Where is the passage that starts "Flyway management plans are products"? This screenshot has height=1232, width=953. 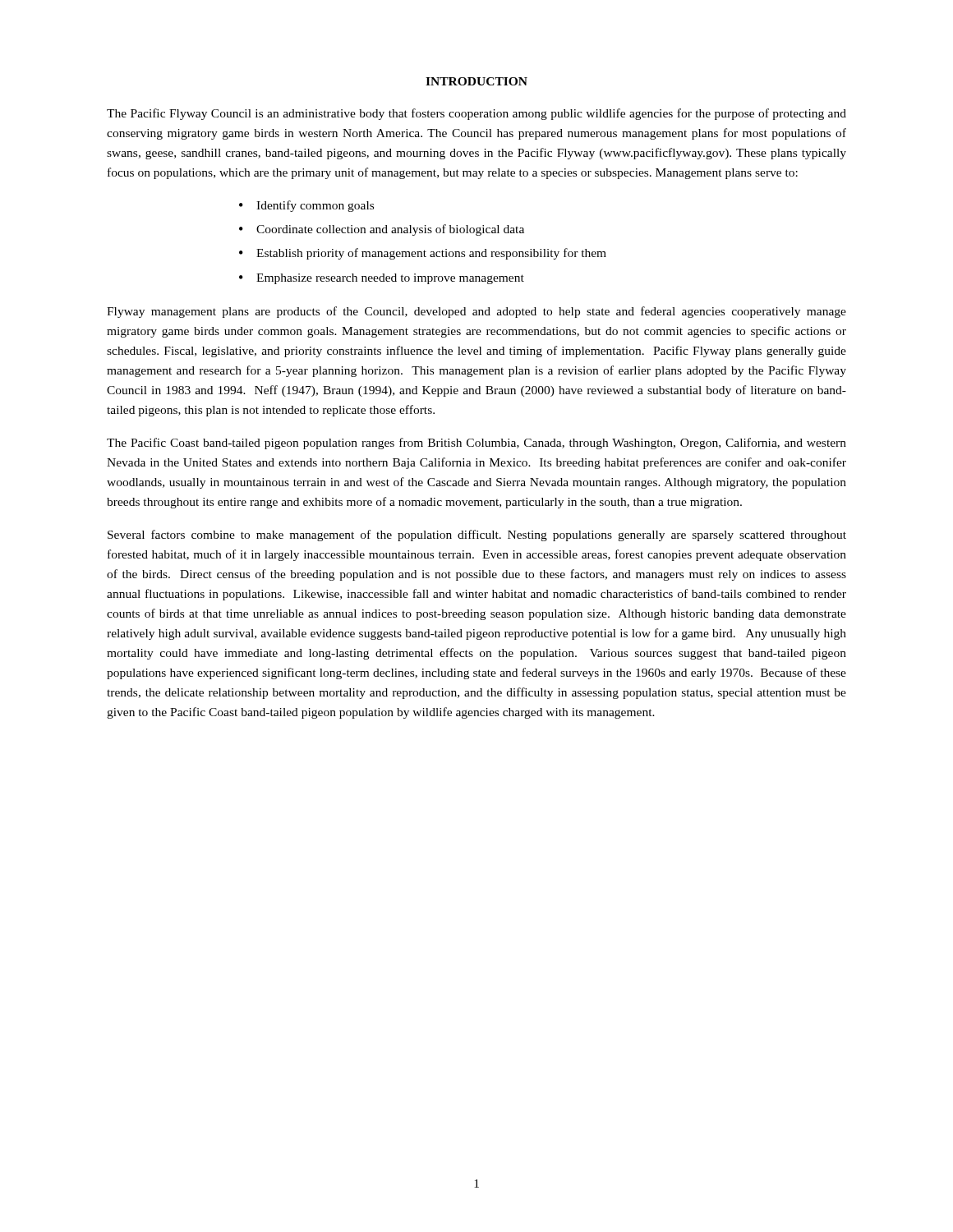click(x=476, y=360)
